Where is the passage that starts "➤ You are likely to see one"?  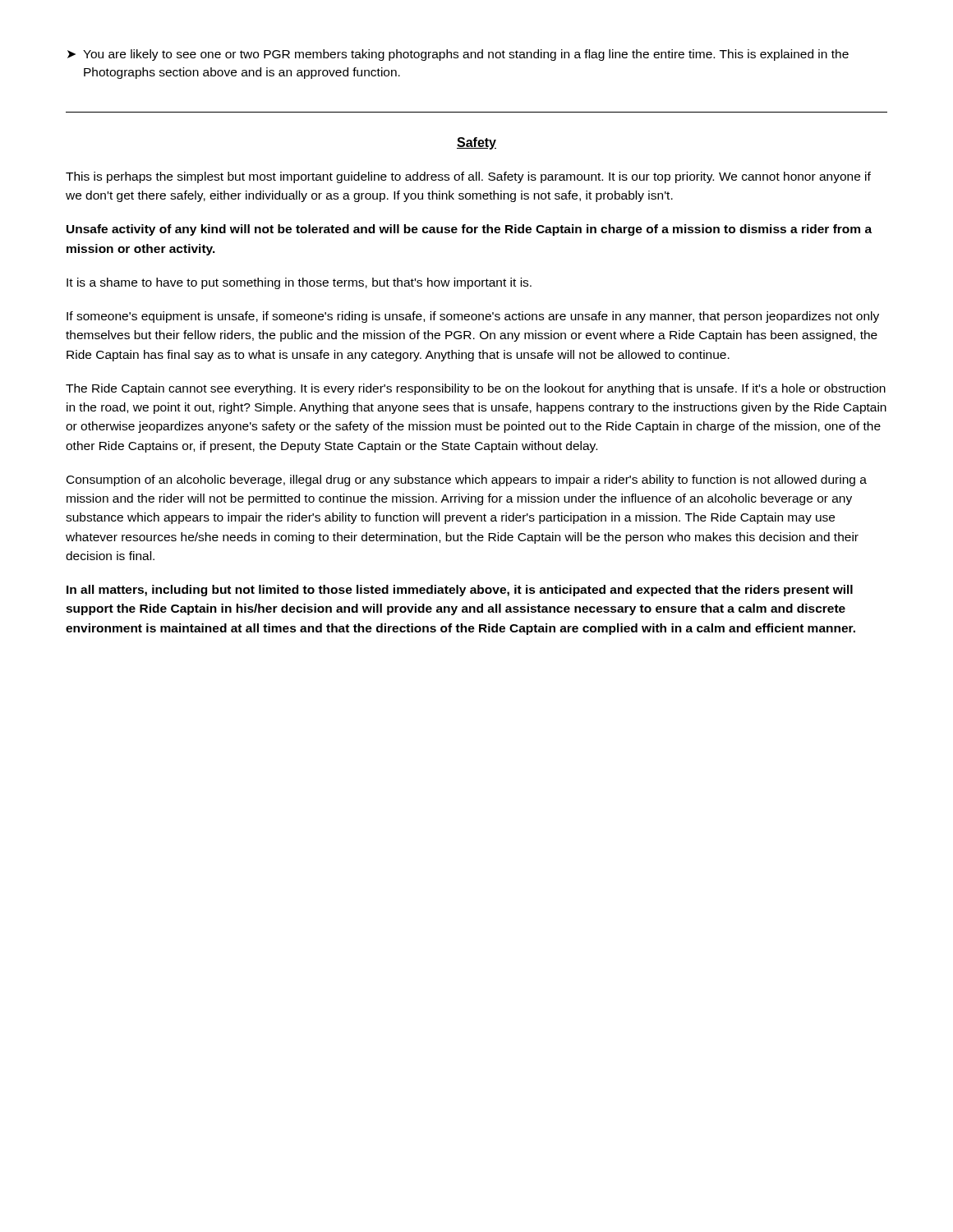(x=476, y=64)
